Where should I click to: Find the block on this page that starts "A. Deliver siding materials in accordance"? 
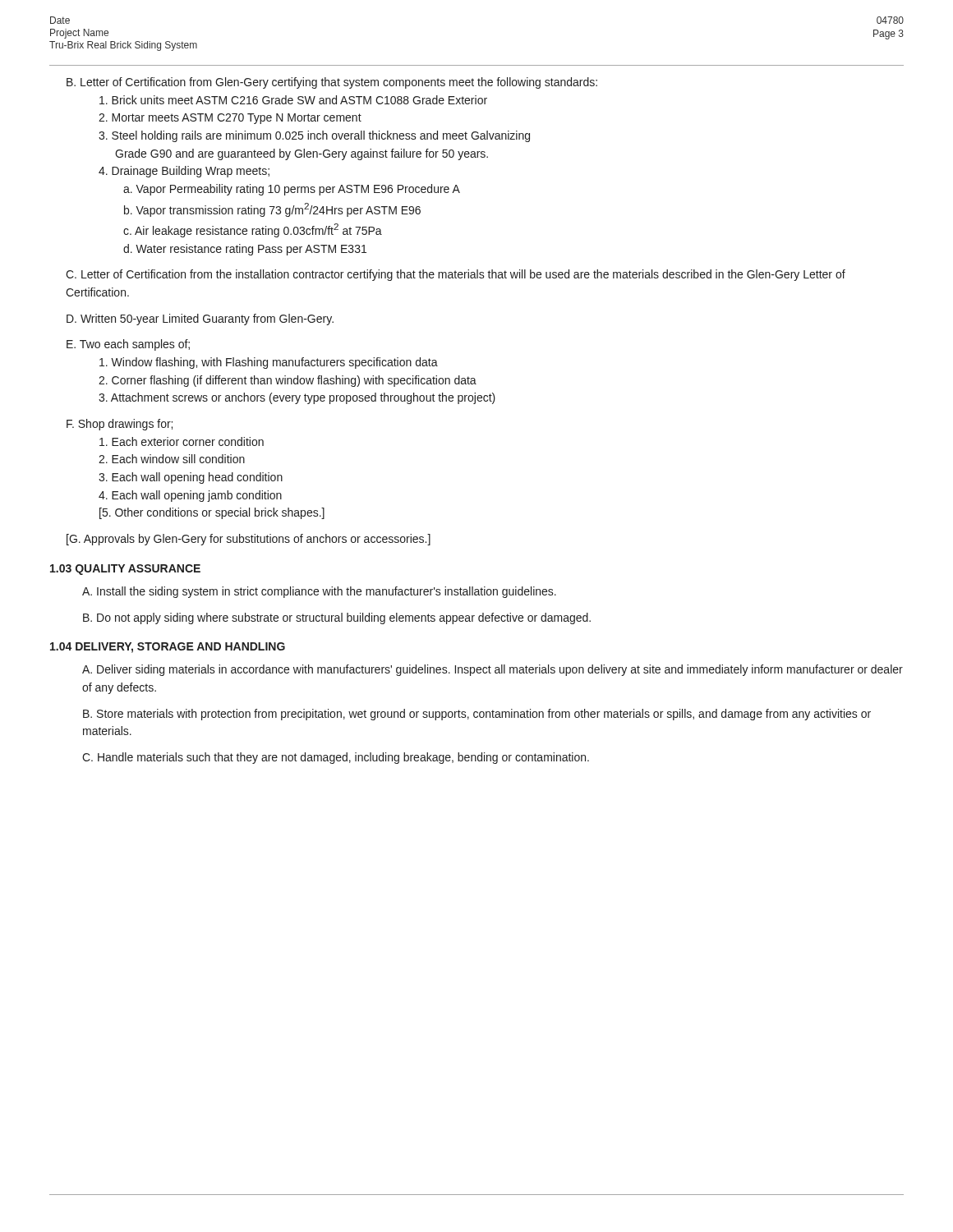pos(476,679)
